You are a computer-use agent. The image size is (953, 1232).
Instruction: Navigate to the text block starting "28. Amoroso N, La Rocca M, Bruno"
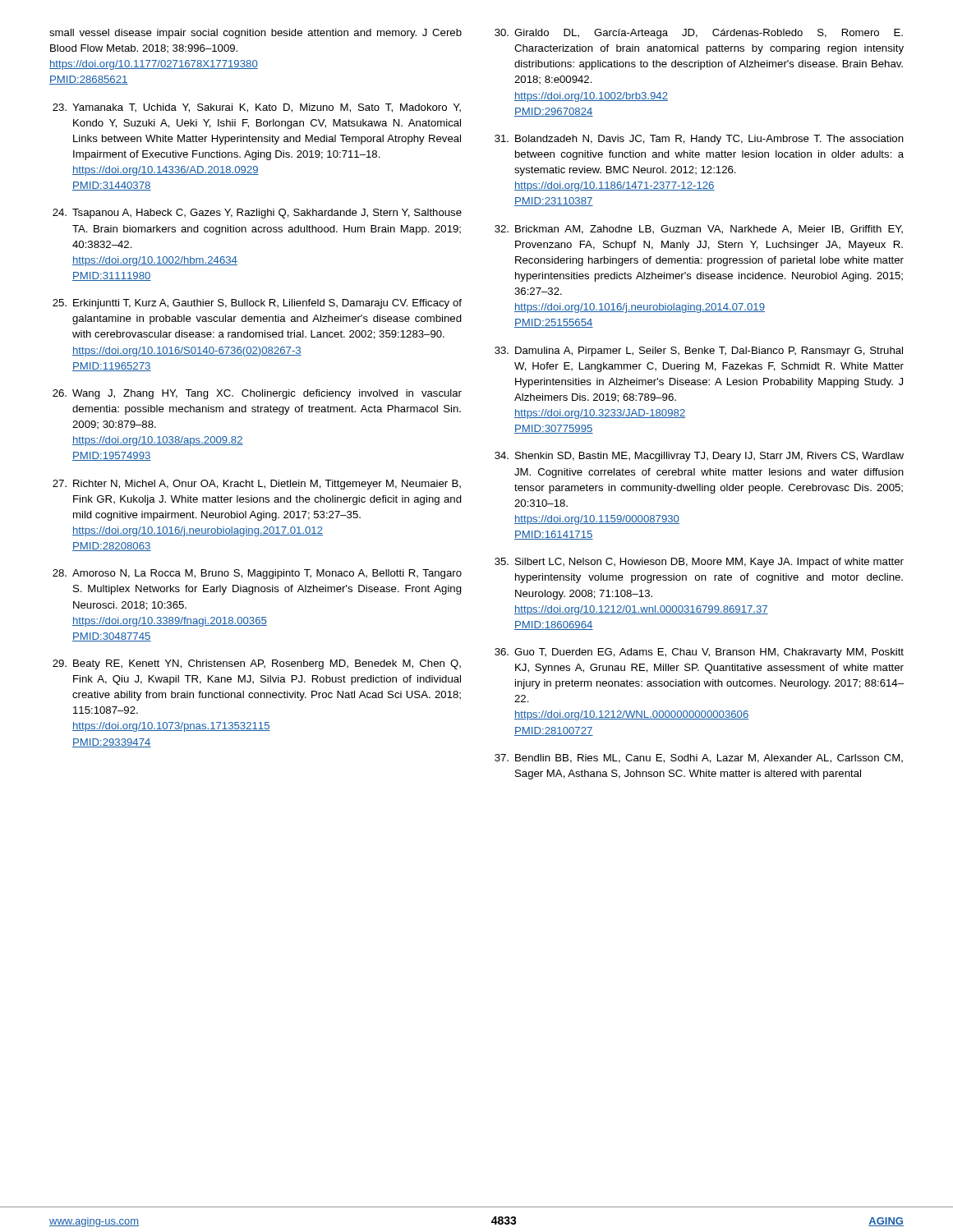(255, 605)
